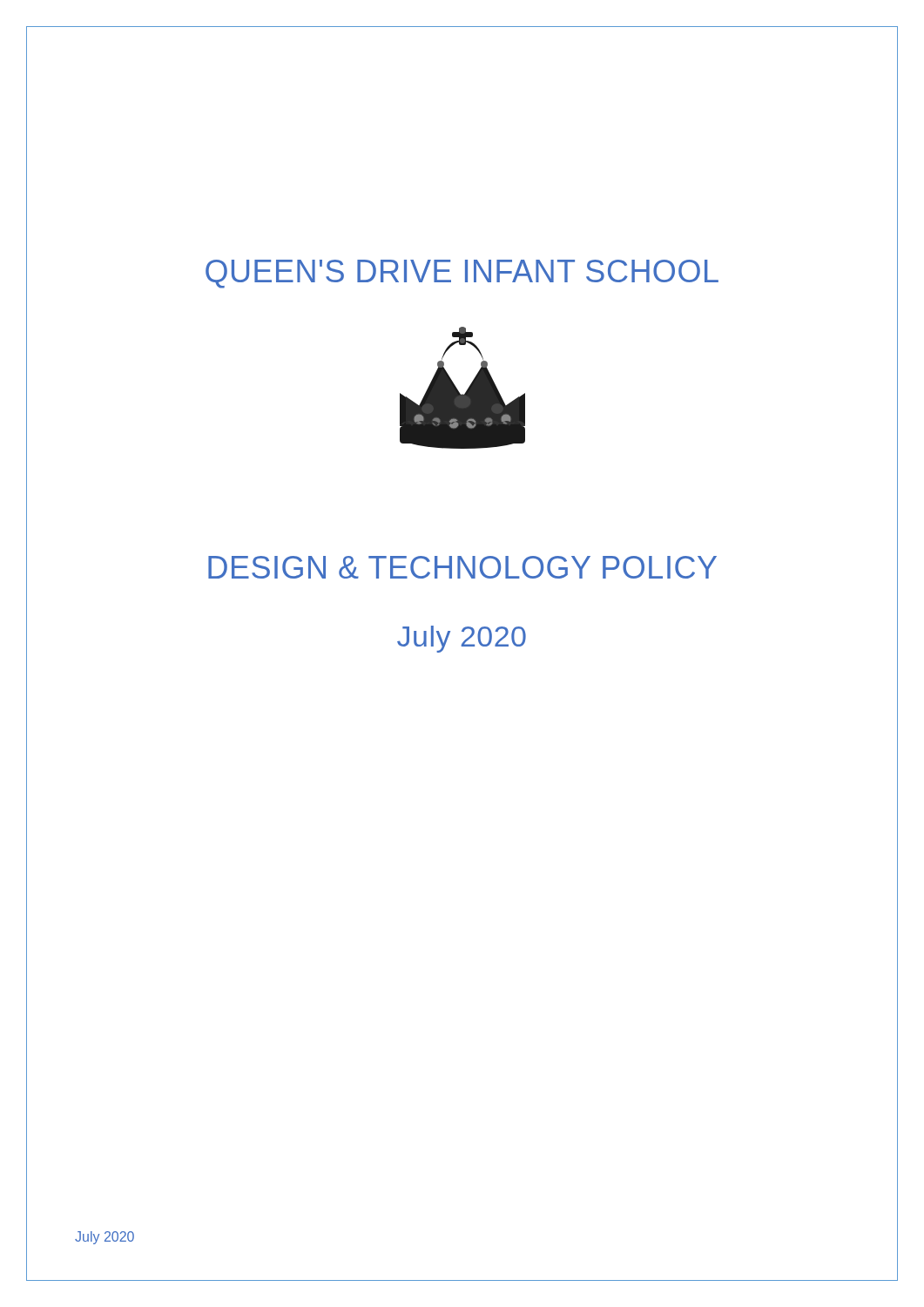Viewport: 924px width, 1307px height.
Task: Locate the title that reads "QUEEN'S DRIVE INFANT SCHOOL"
Action: click(x=462, y=271)
